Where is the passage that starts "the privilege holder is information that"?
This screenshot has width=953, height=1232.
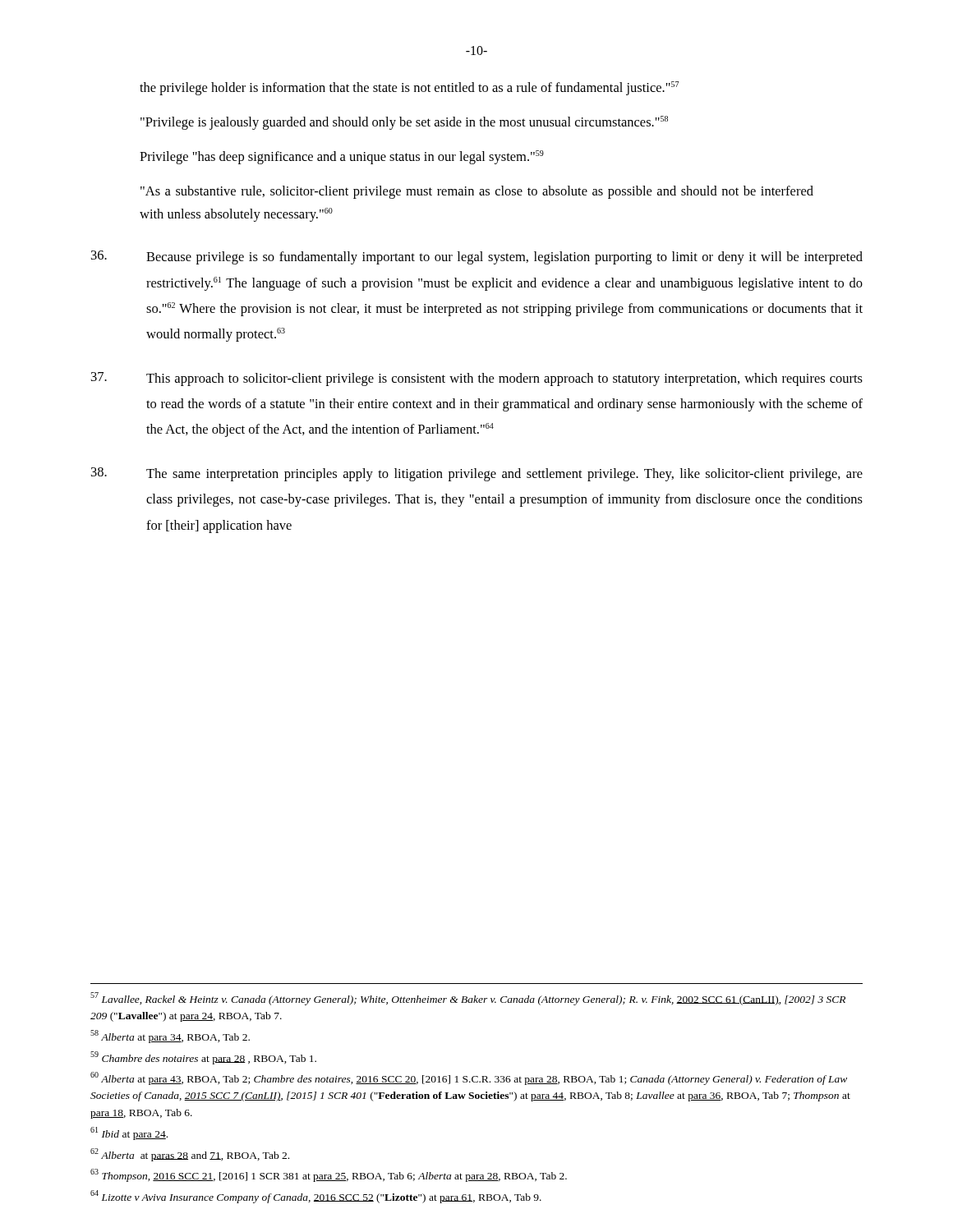click(x=409, y=87)
